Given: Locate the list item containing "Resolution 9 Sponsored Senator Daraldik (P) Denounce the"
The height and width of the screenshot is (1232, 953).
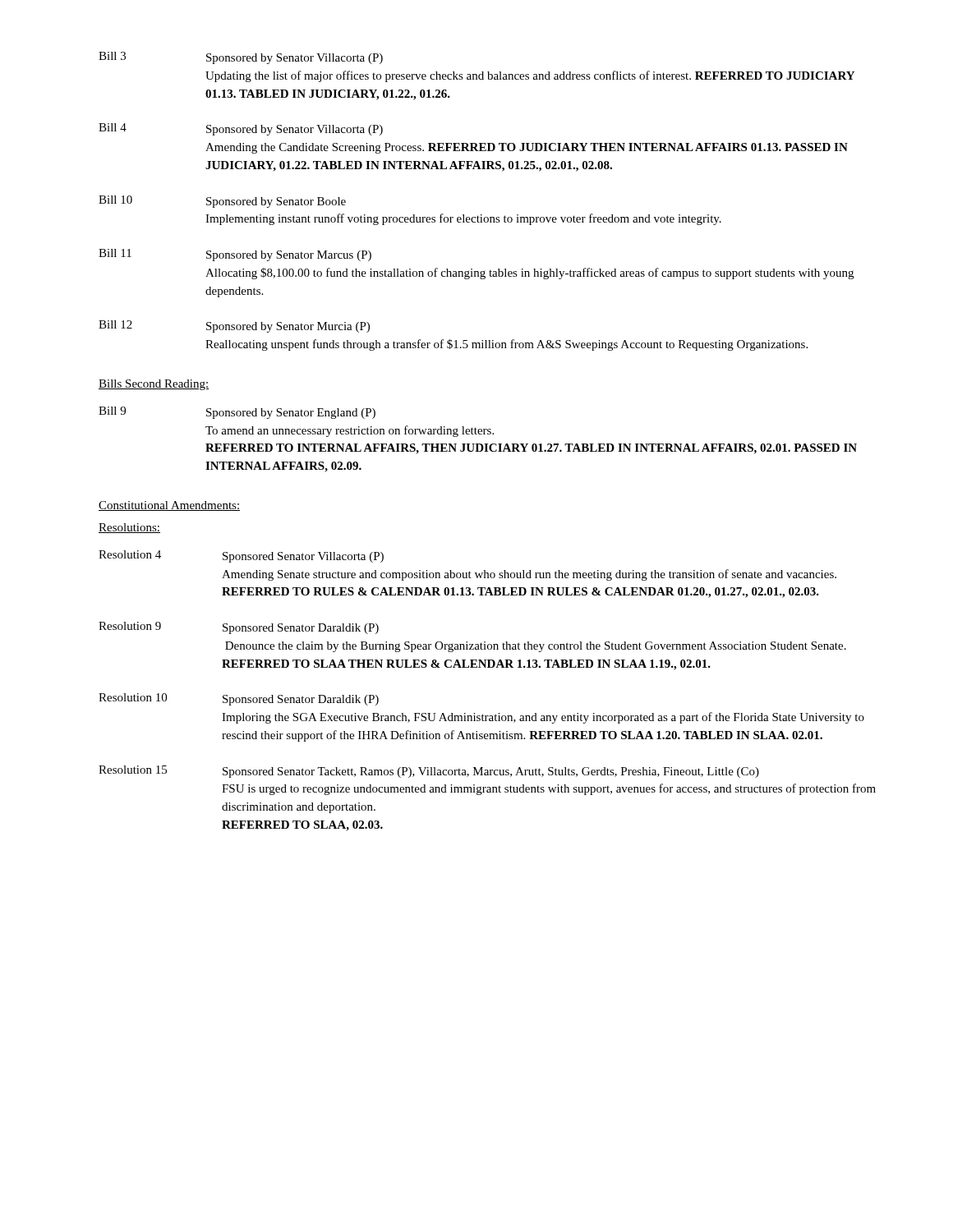Looking at the screenshot, I should click(x=493, y=646).
